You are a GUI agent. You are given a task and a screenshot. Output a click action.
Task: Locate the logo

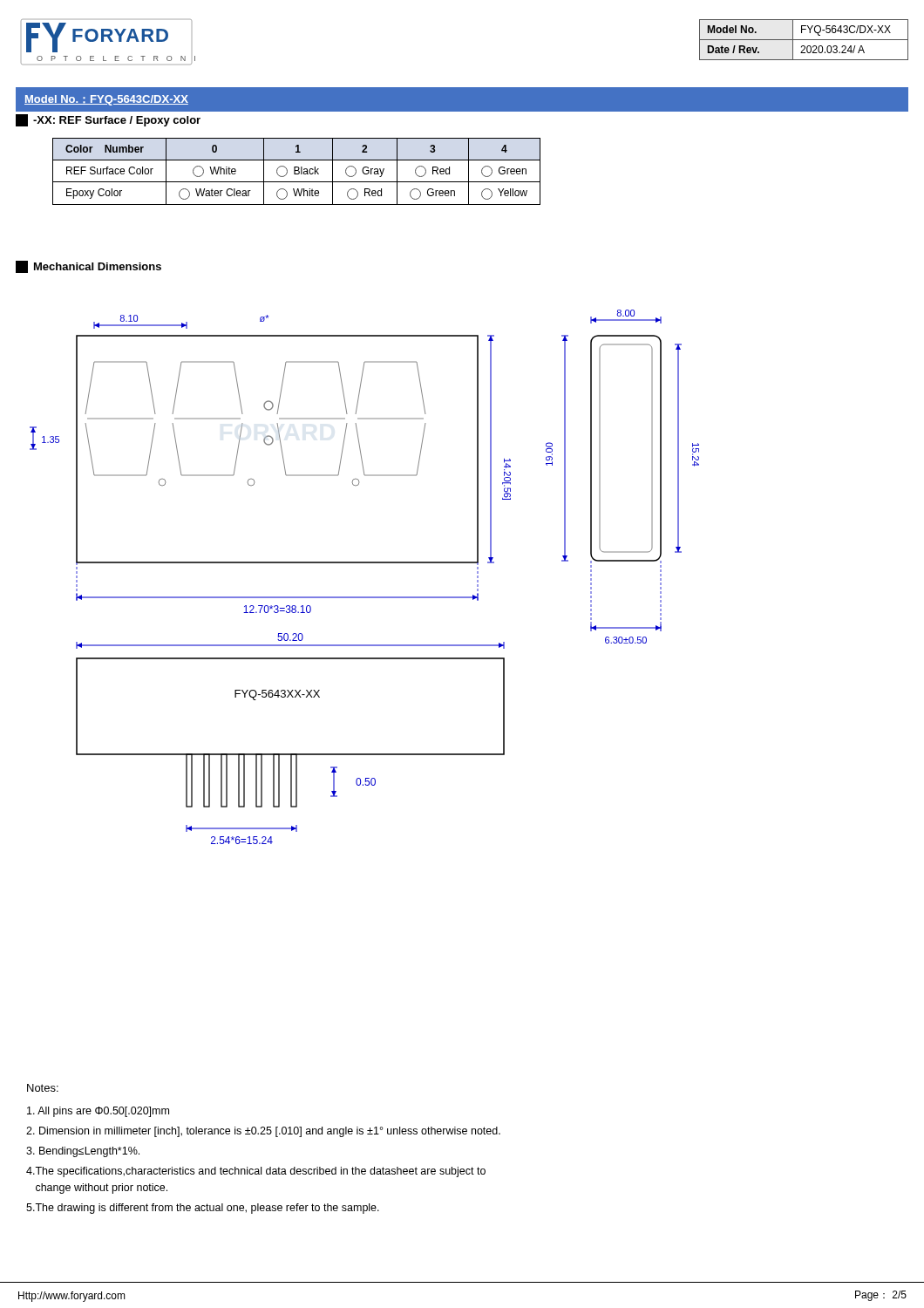pyautogui.click(x=112, y=44)
